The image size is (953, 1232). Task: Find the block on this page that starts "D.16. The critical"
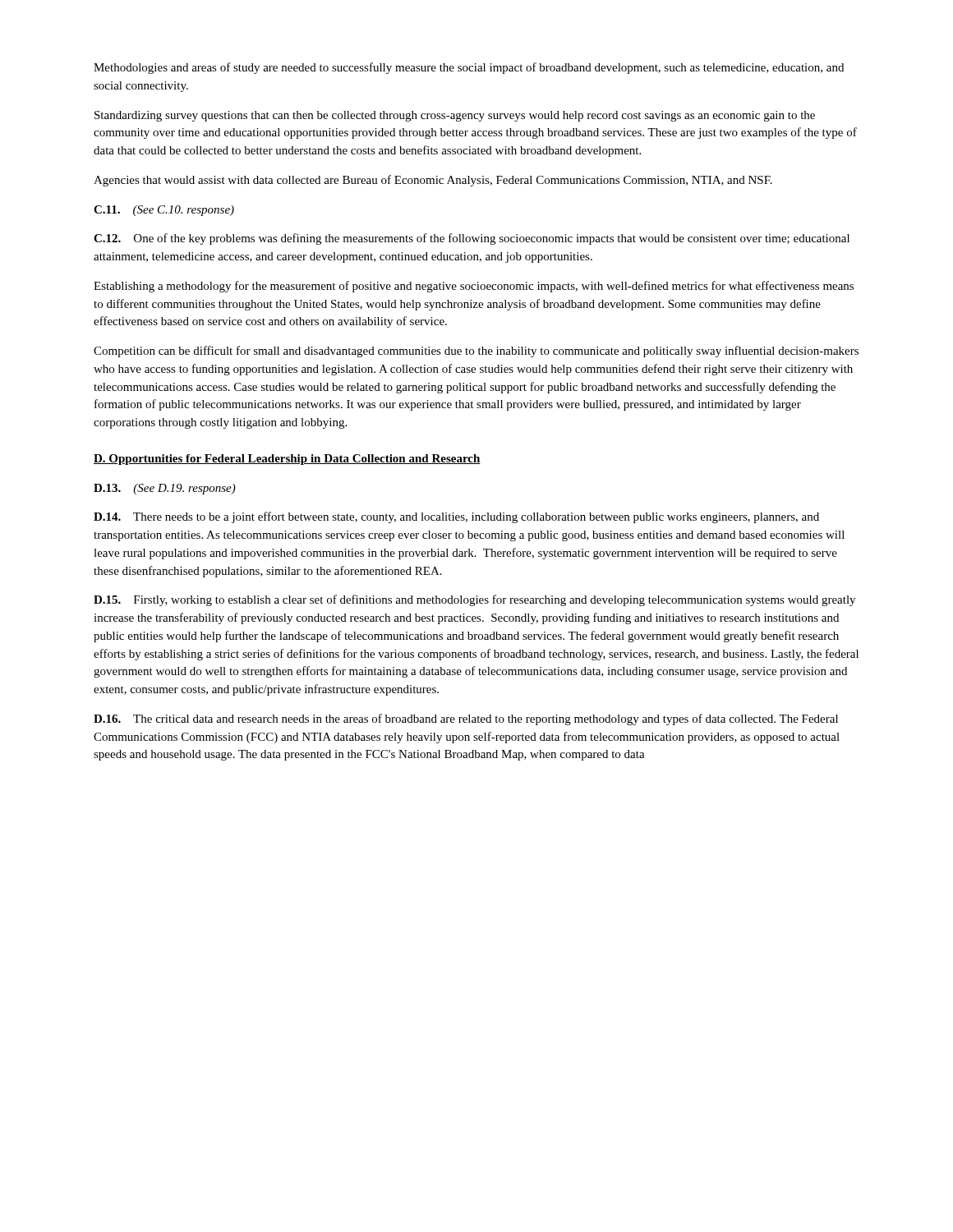pos(467,736)
